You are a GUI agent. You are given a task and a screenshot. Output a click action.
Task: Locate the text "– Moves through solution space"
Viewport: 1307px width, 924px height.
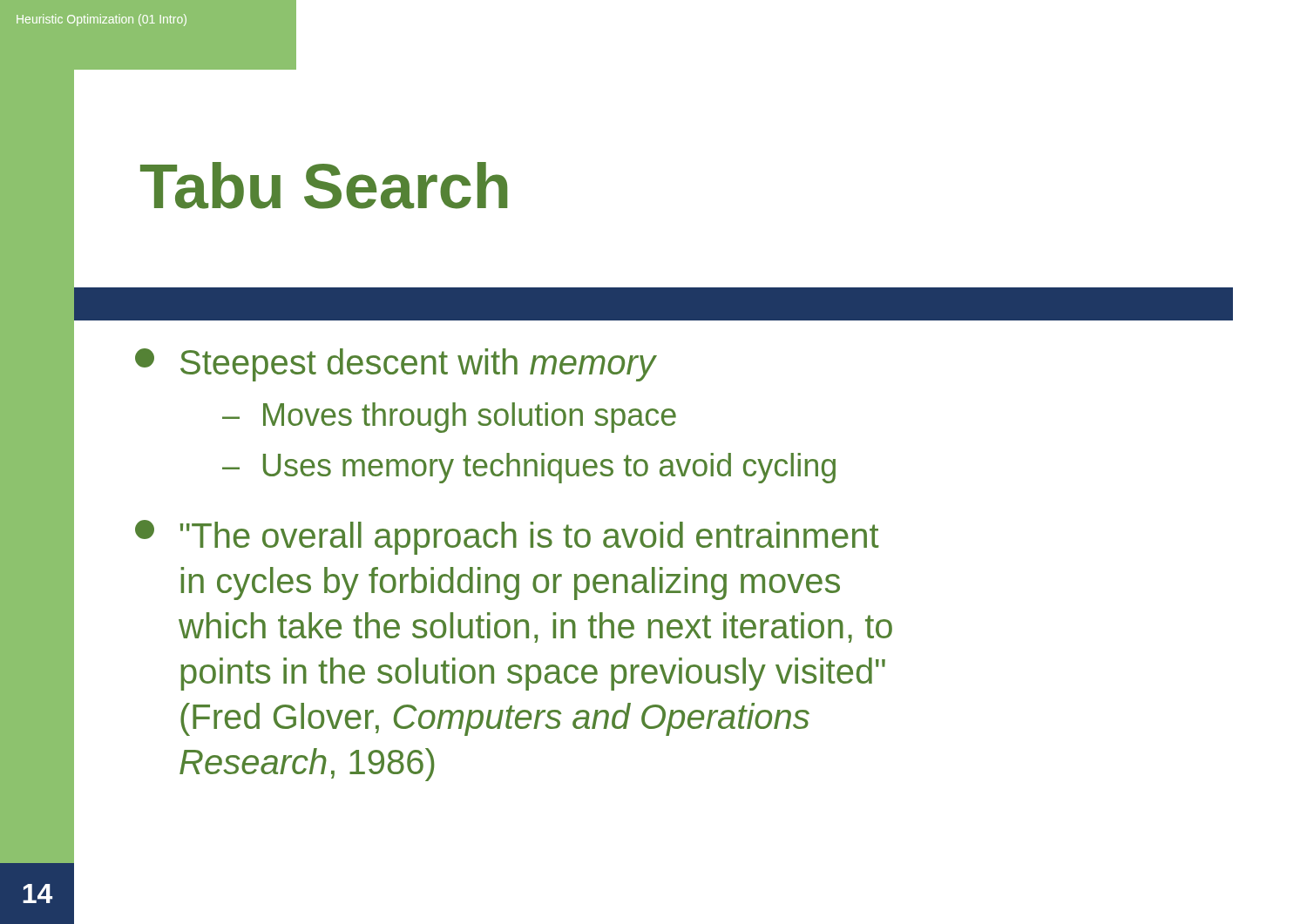coord(450,416)
